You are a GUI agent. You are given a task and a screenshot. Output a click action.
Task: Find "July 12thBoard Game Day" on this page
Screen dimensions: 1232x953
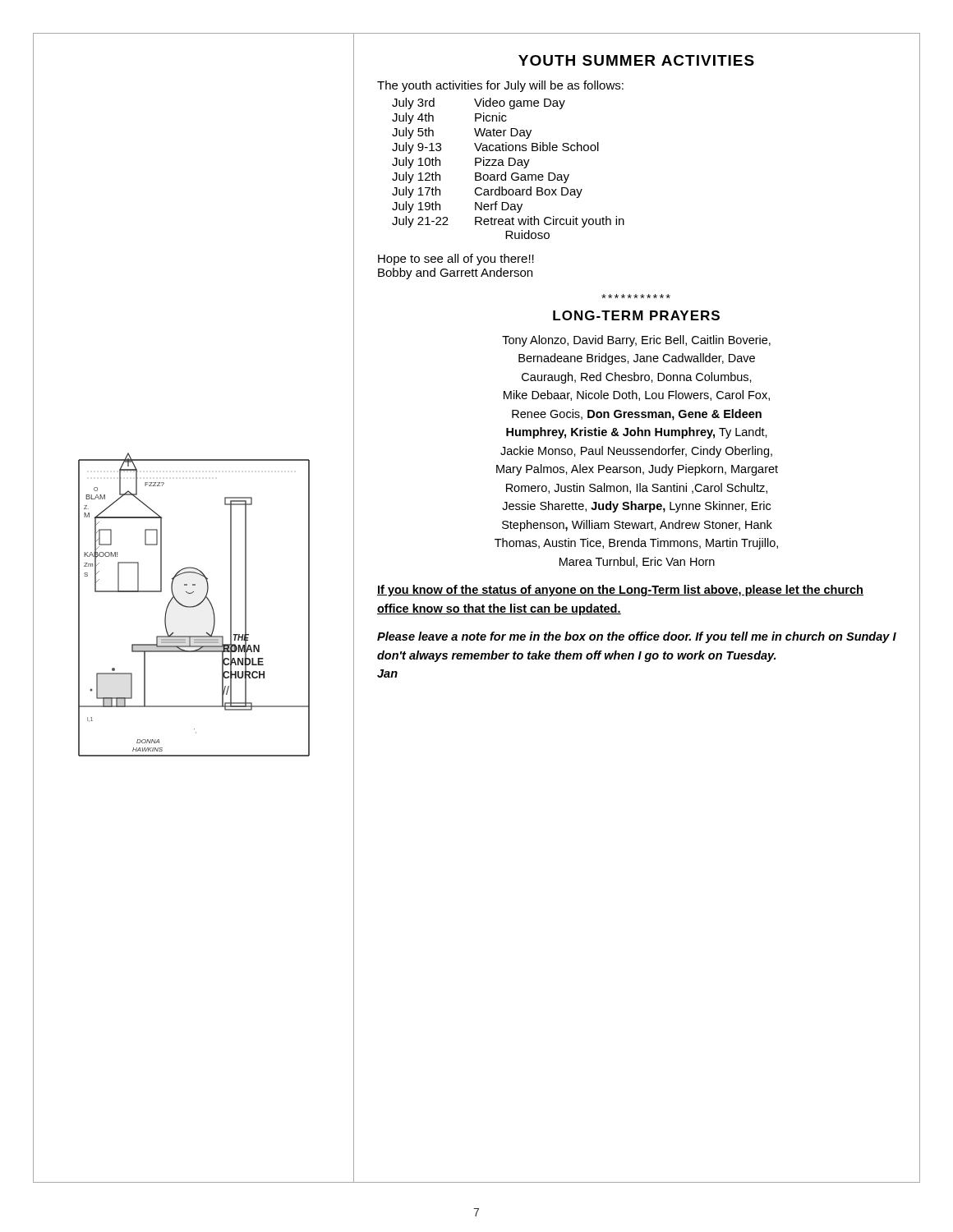click(x=481, y=176)
